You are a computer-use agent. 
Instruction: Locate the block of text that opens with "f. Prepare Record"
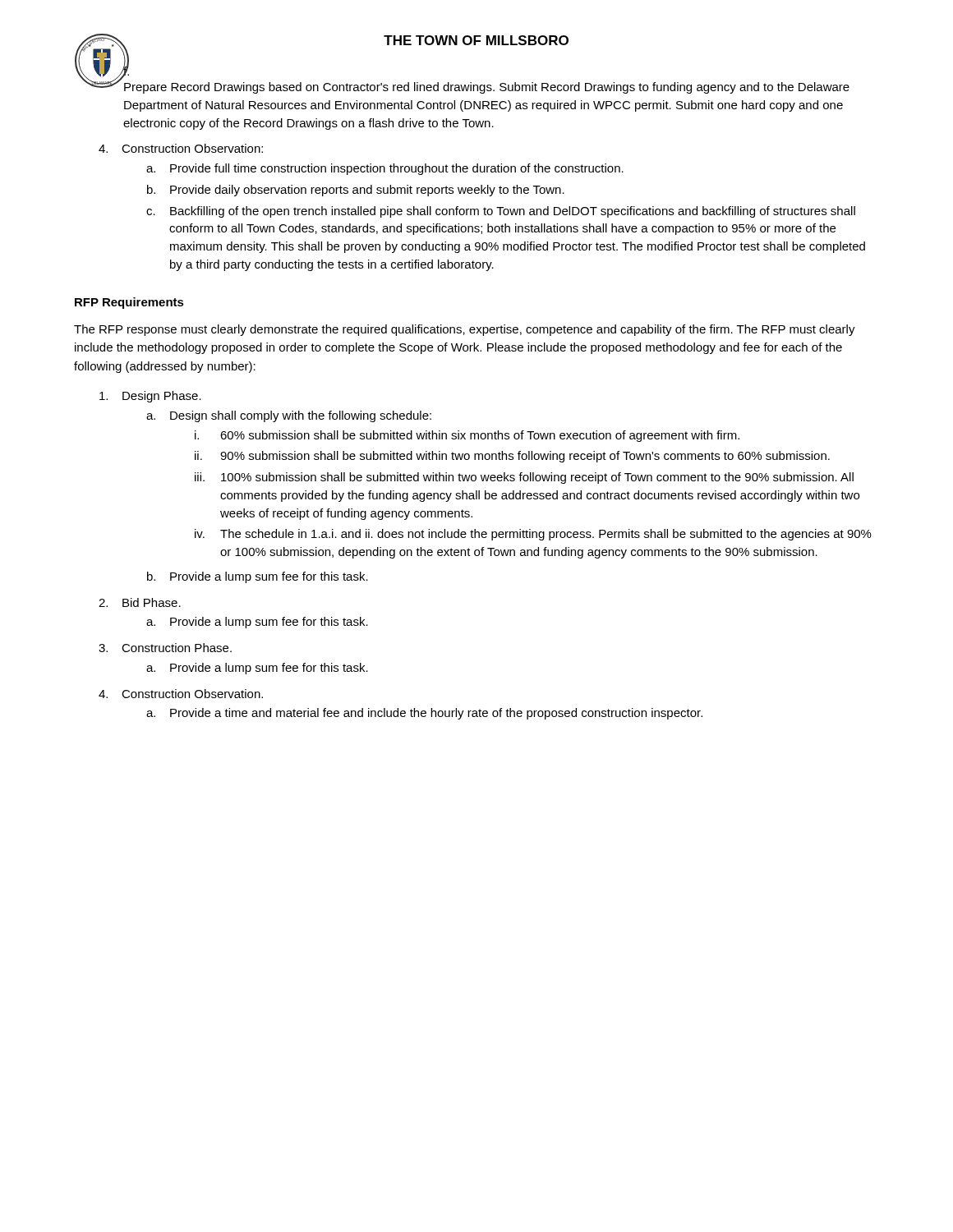point(490,98)
